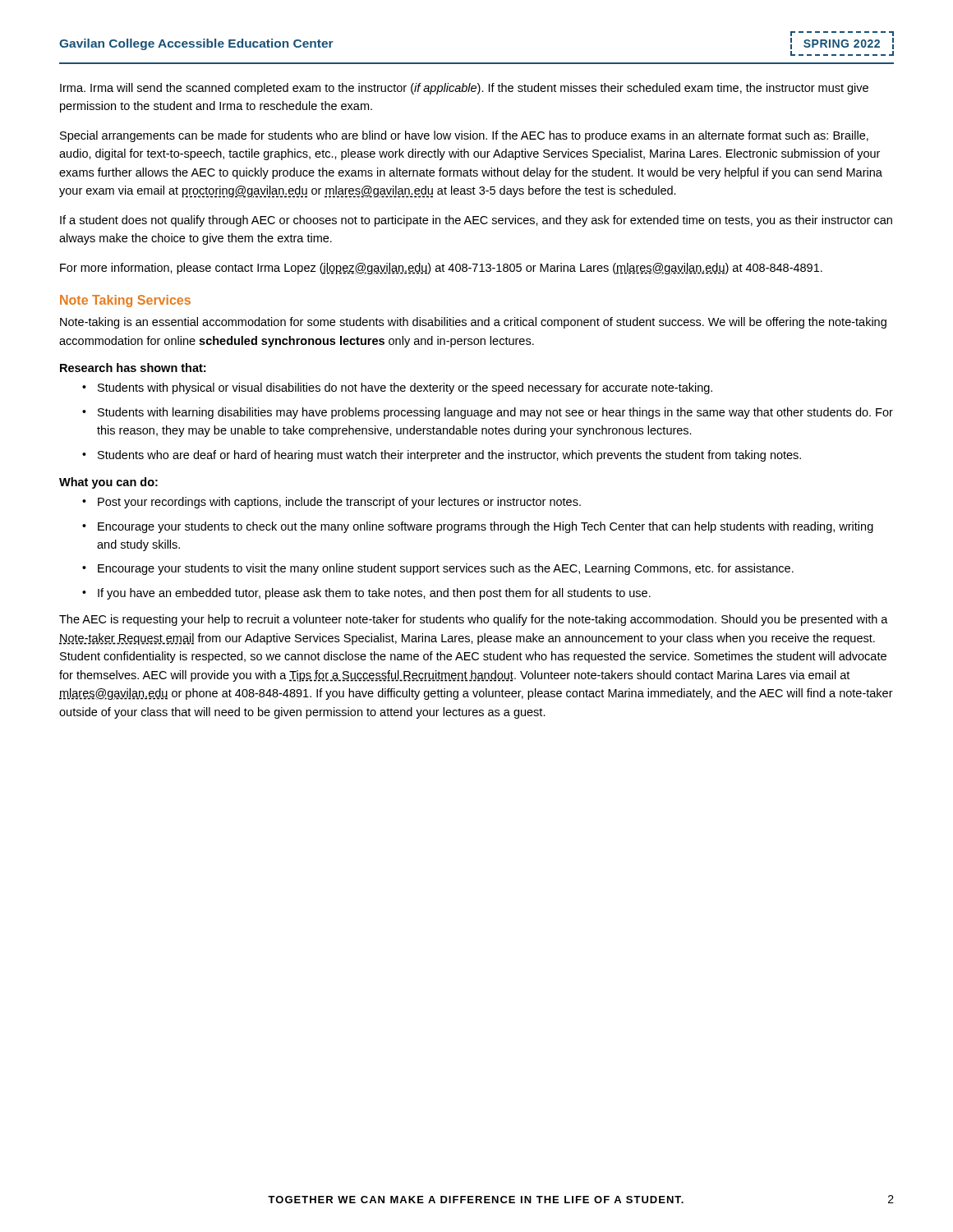Locate the block of text that opens with "Students with learning disabilities may have"
This screenshot has height=1232, width=953.
[495, 421]
